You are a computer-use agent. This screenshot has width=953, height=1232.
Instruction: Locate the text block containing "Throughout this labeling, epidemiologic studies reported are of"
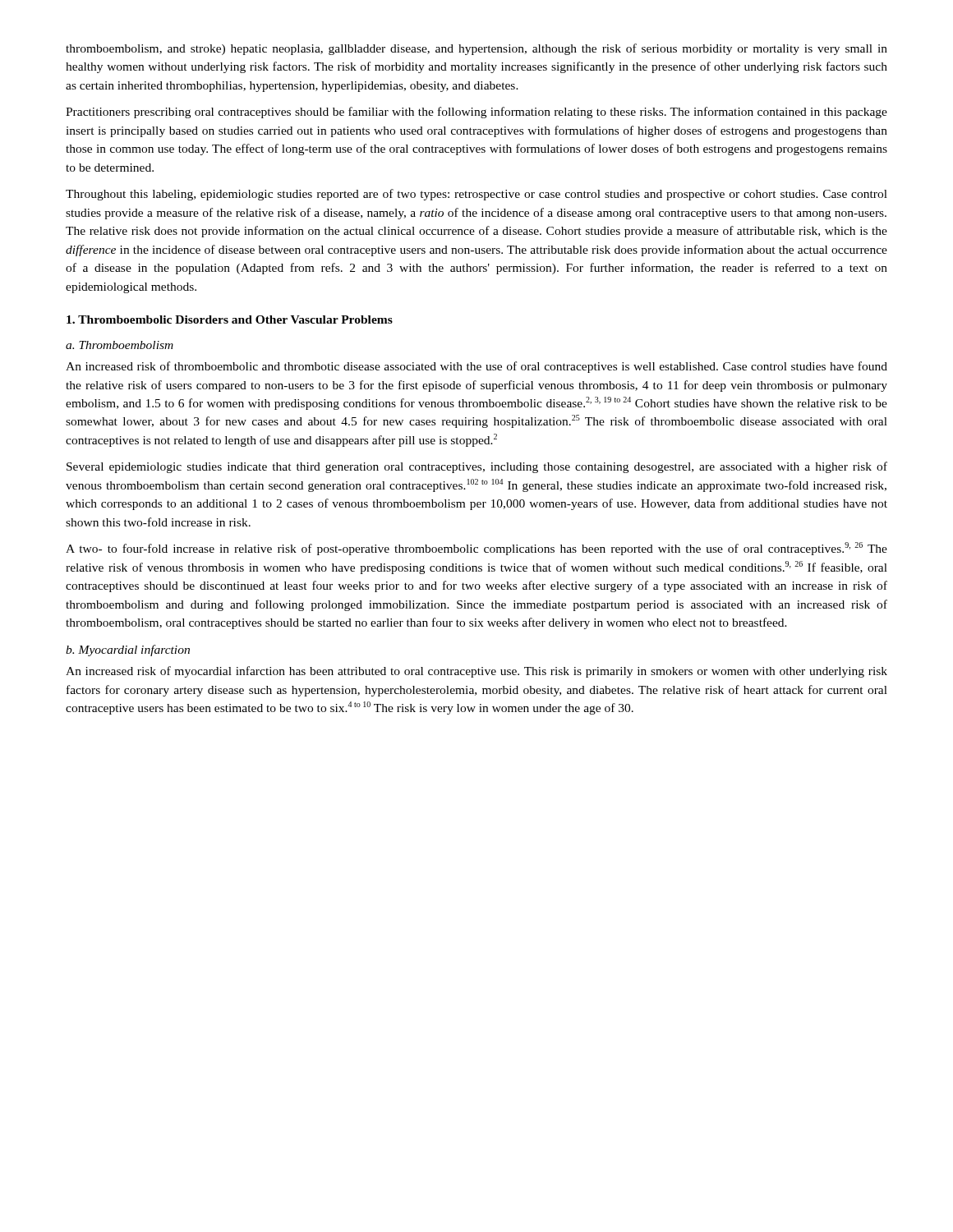(476, 240)
